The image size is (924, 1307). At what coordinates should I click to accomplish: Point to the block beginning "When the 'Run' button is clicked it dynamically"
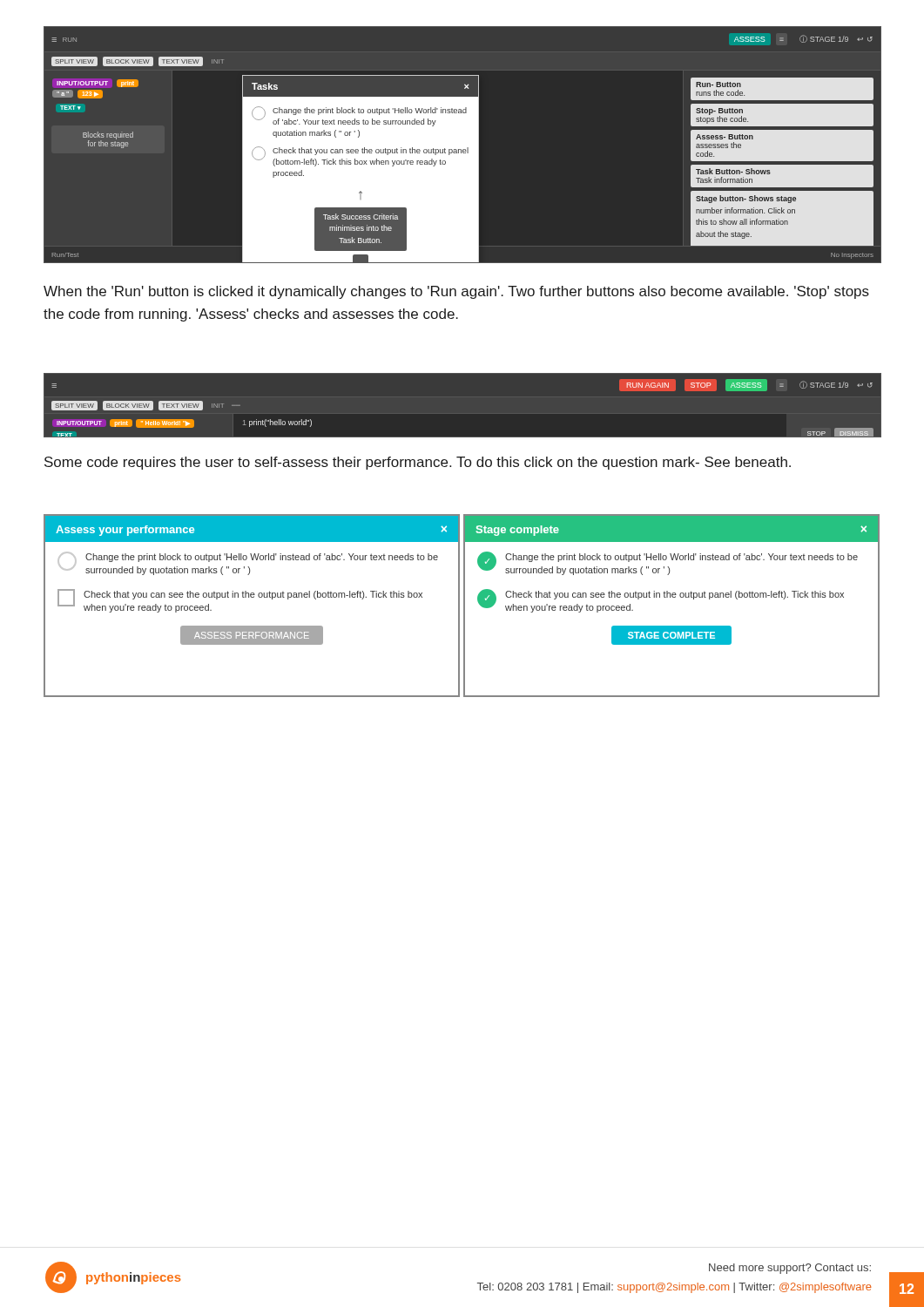pos(462,304)
